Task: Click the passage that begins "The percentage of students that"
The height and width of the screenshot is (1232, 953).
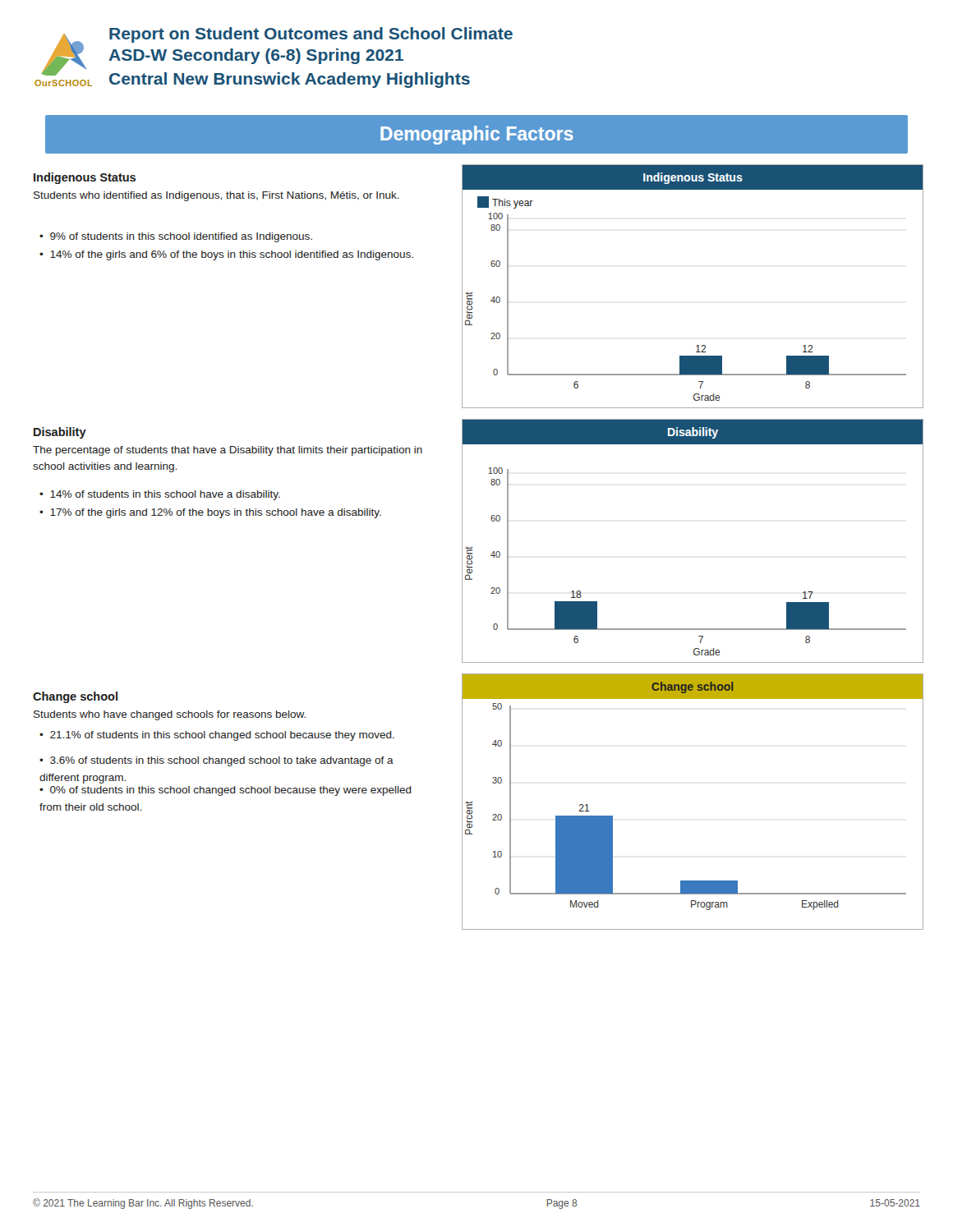Action: pos(228,458)
